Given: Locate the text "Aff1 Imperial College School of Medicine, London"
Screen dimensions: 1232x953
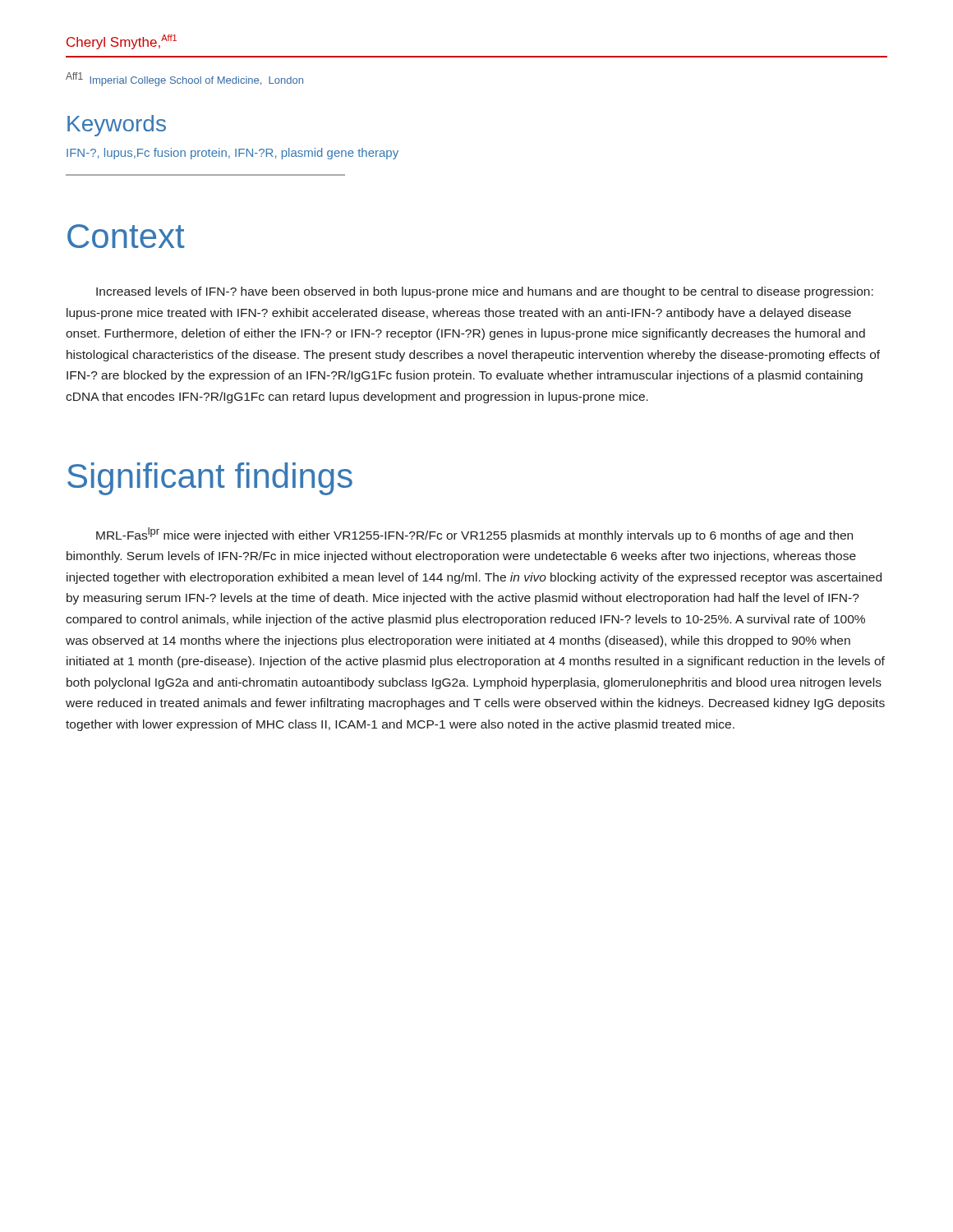Looking at the screenshot, I should pyautogui.click(x=185, y=79).
